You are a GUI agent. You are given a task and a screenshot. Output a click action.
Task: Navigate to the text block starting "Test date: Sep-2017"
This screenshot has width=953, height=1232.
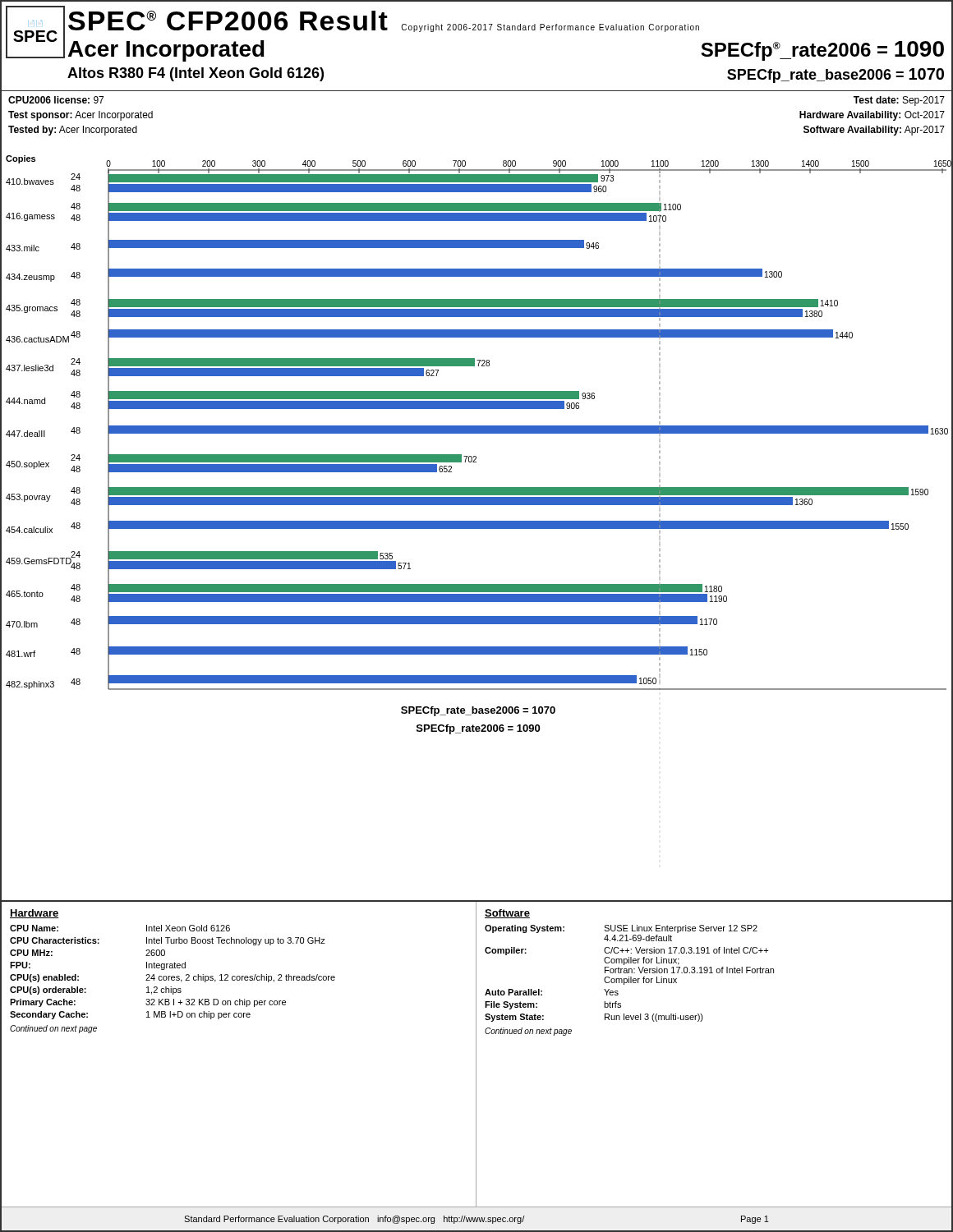899,100
